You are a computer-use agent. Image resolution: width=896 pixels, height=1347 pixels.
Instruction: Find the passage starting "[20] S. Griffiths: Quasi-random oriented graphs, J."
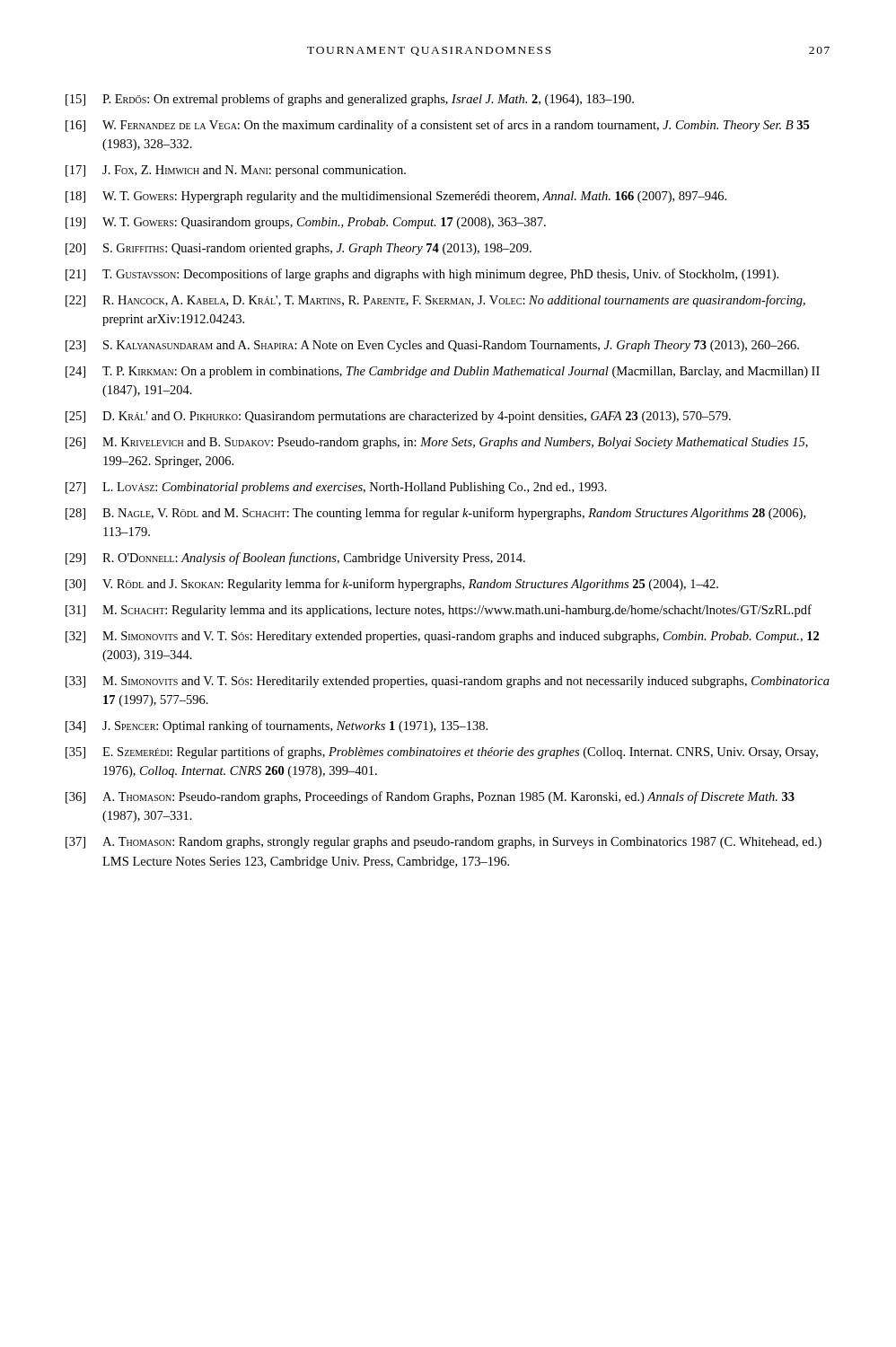point(448,248)
